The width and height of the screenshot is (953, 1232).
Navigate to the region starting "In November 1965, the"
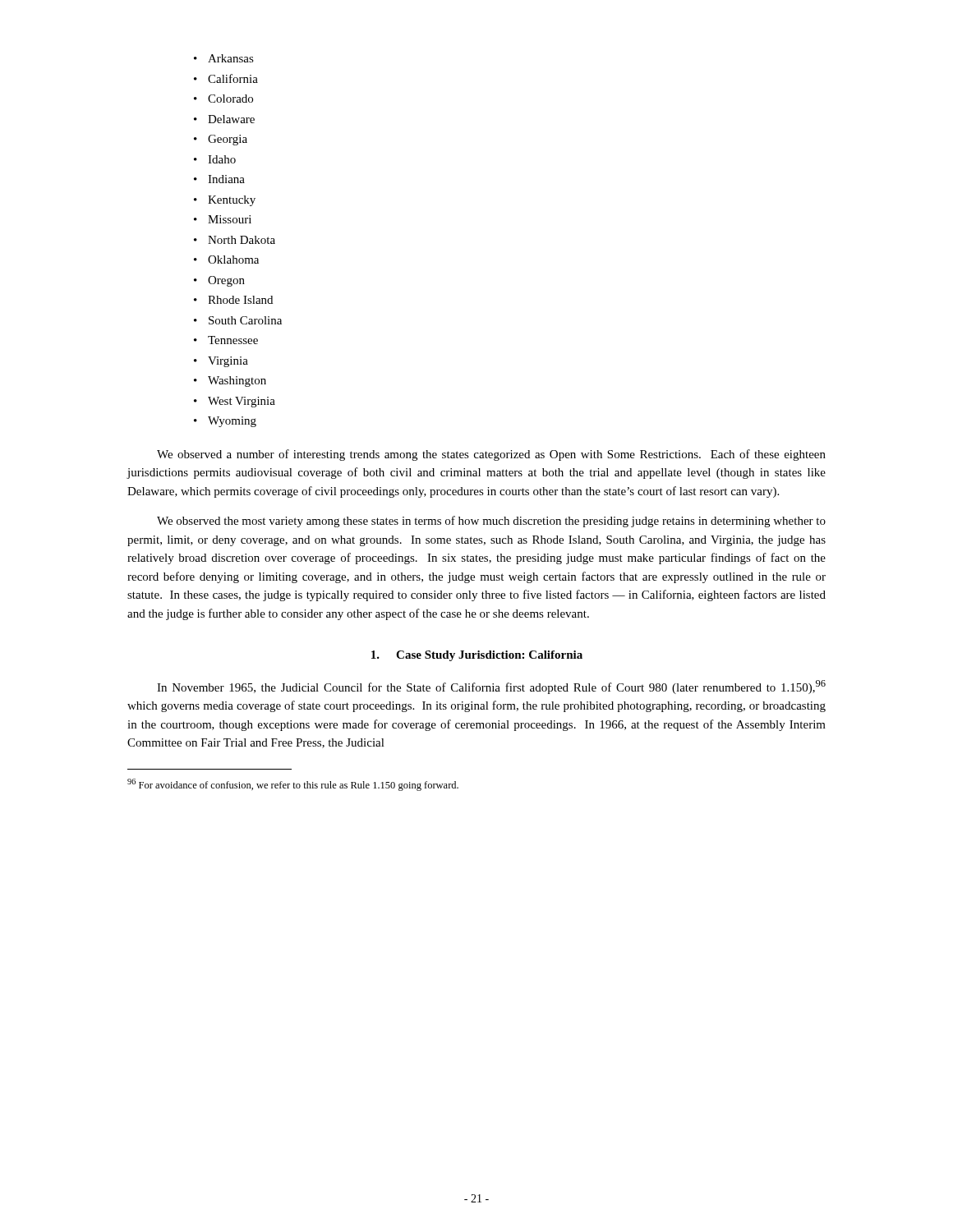coord(476,713)
